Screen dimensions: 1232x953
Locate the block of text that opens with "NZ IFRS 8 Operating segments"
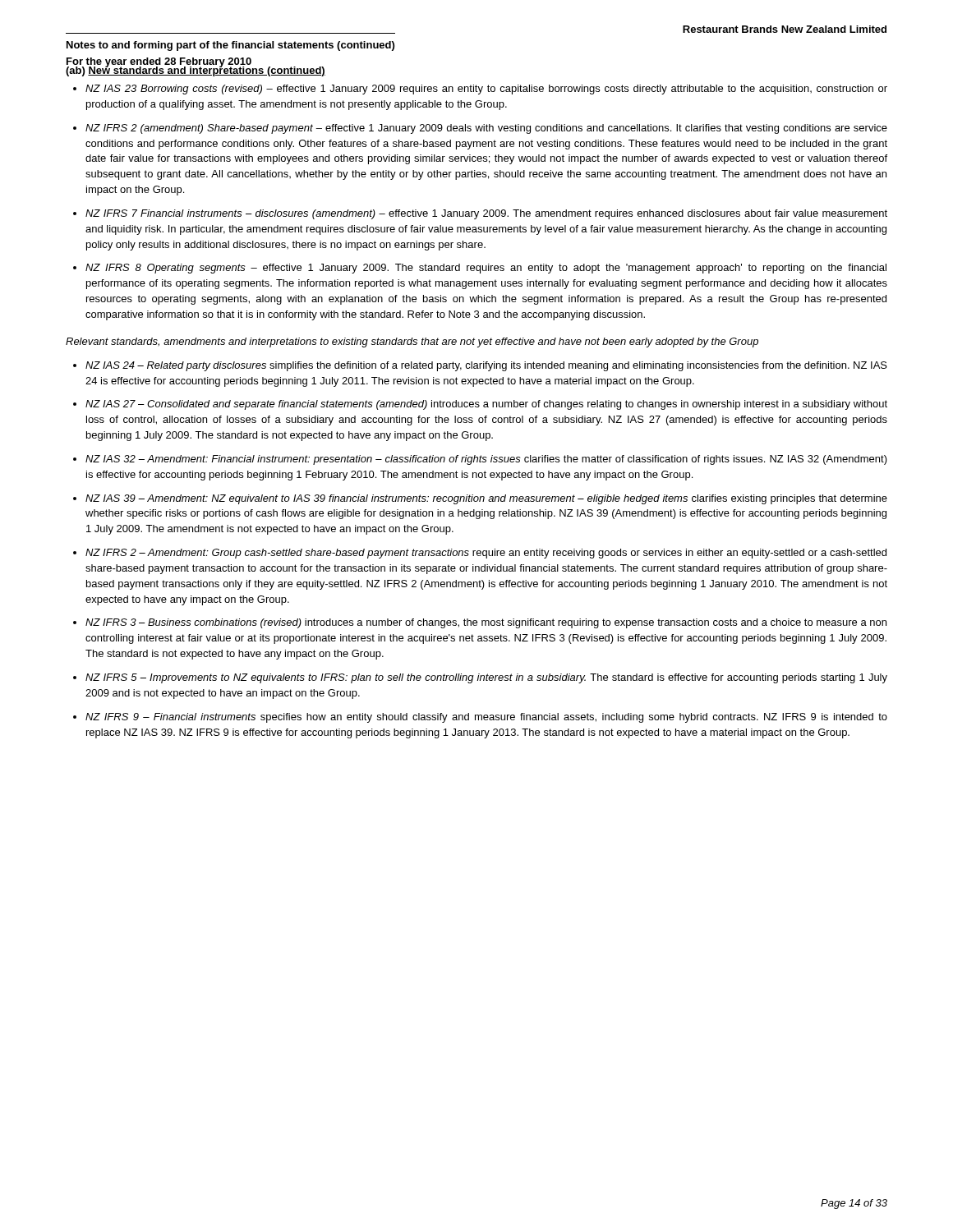tap(486, 291)
